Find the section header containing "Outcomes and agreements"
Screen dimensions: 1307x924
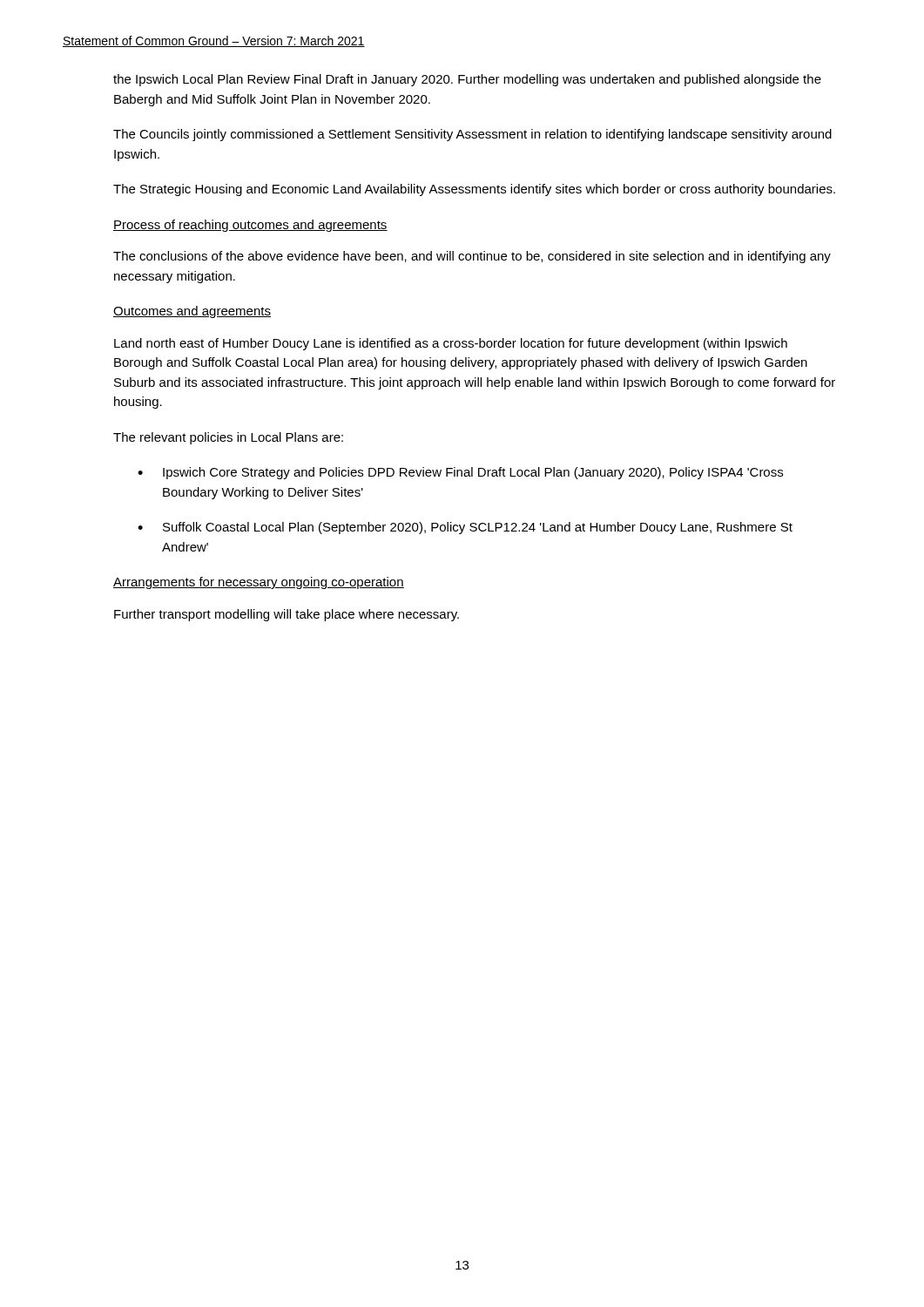pos(192,311)
